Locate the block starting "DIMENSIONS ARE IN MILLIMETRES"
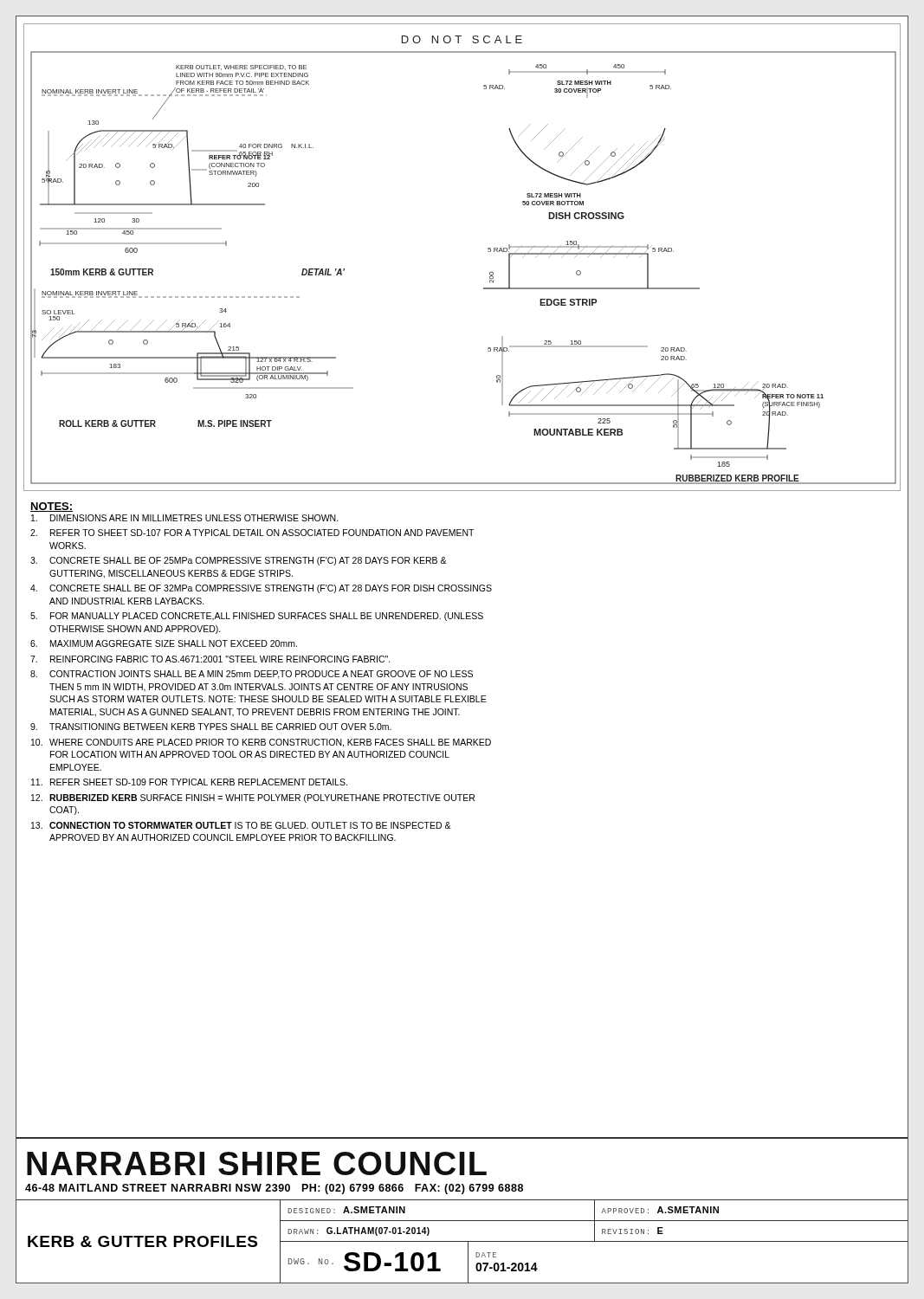The image size is (924, 1299). [x=185, y=518]
